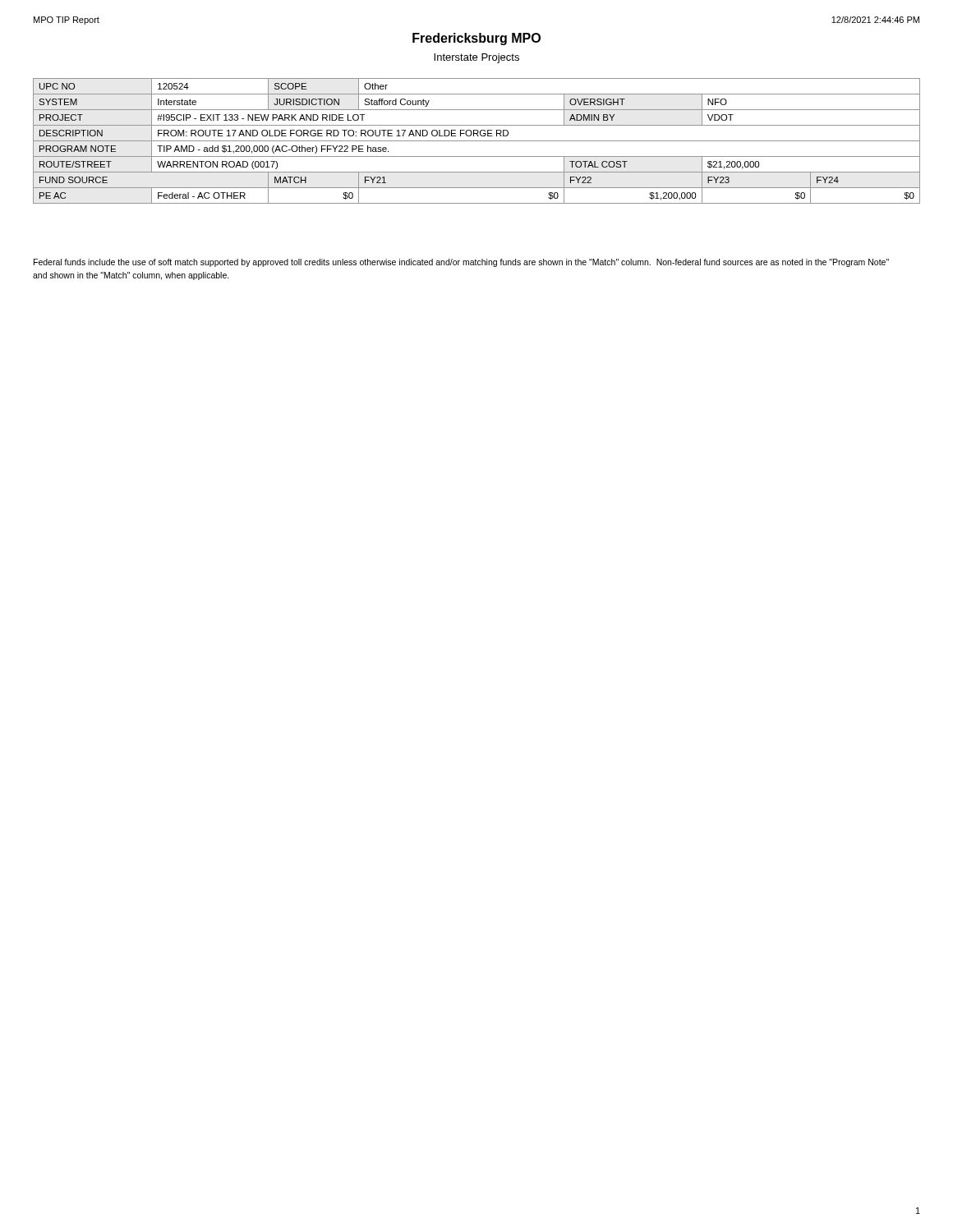Locate the footnote containing "Federal funds include"
This screenshot has width=953, height=1232.
pyautogui.click(x=461, y=269)
